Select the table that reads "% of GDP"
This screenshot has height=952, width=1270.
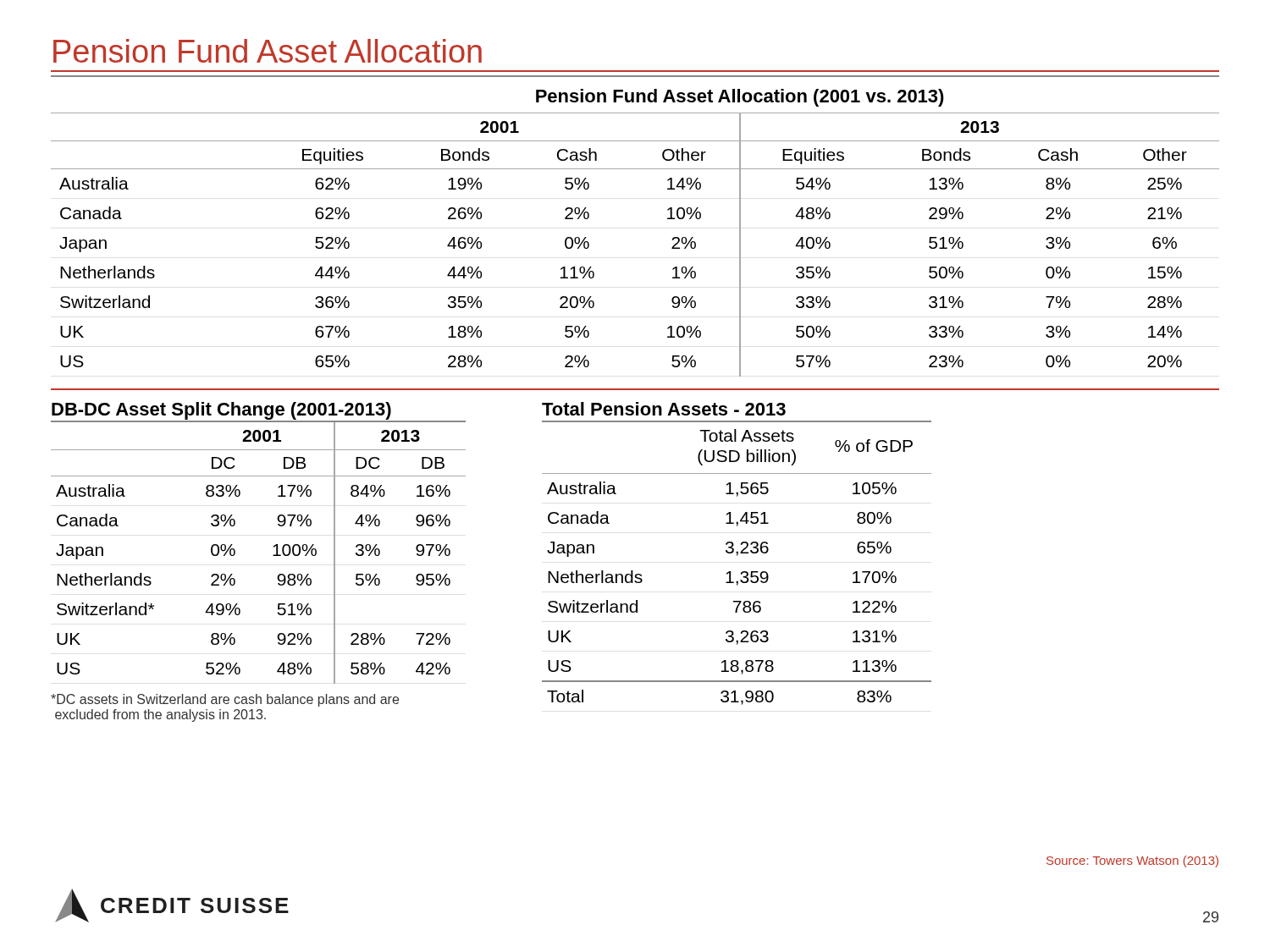[x=737, y=566]
